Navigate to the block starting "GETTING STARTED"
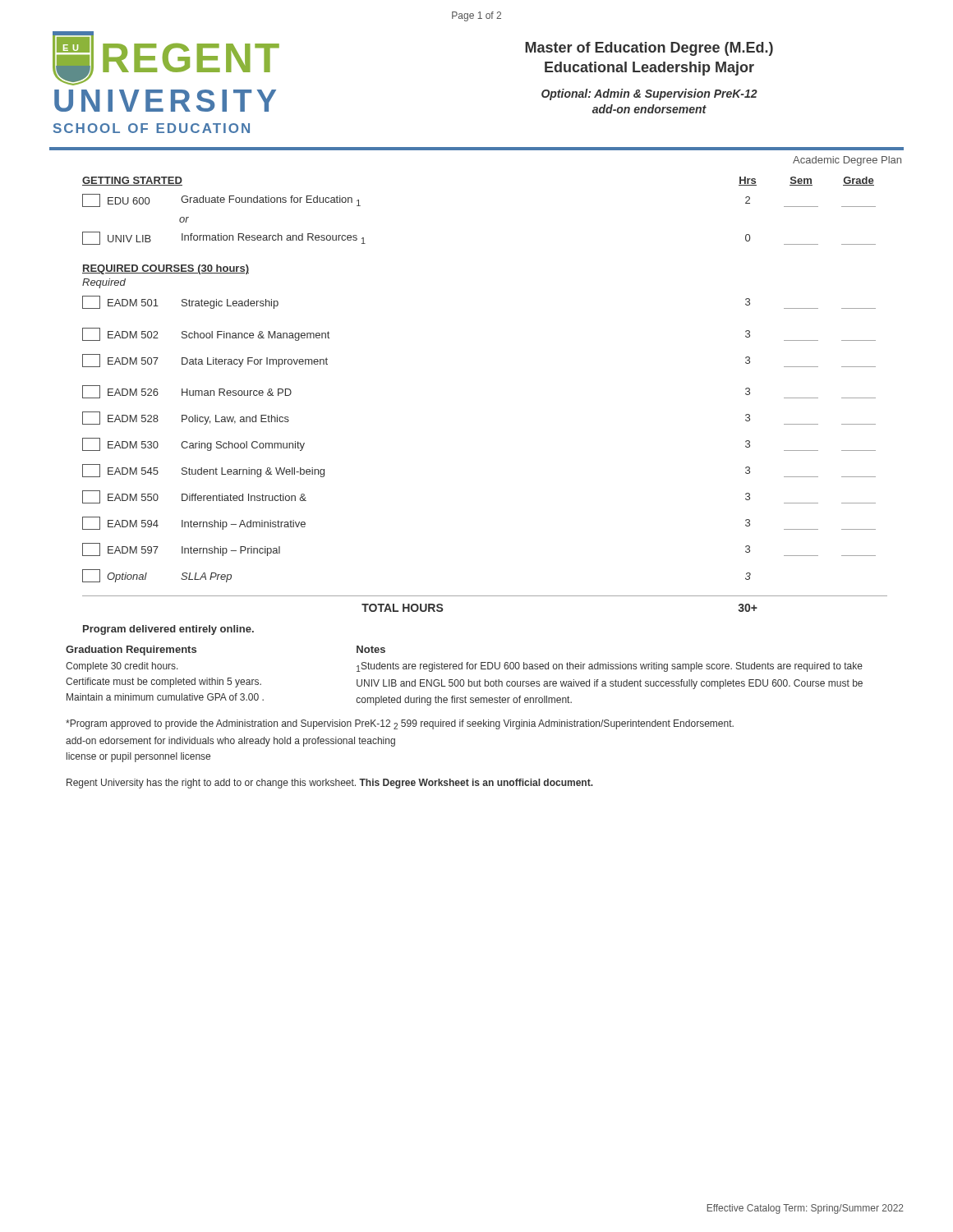 (x=132, y=180)
